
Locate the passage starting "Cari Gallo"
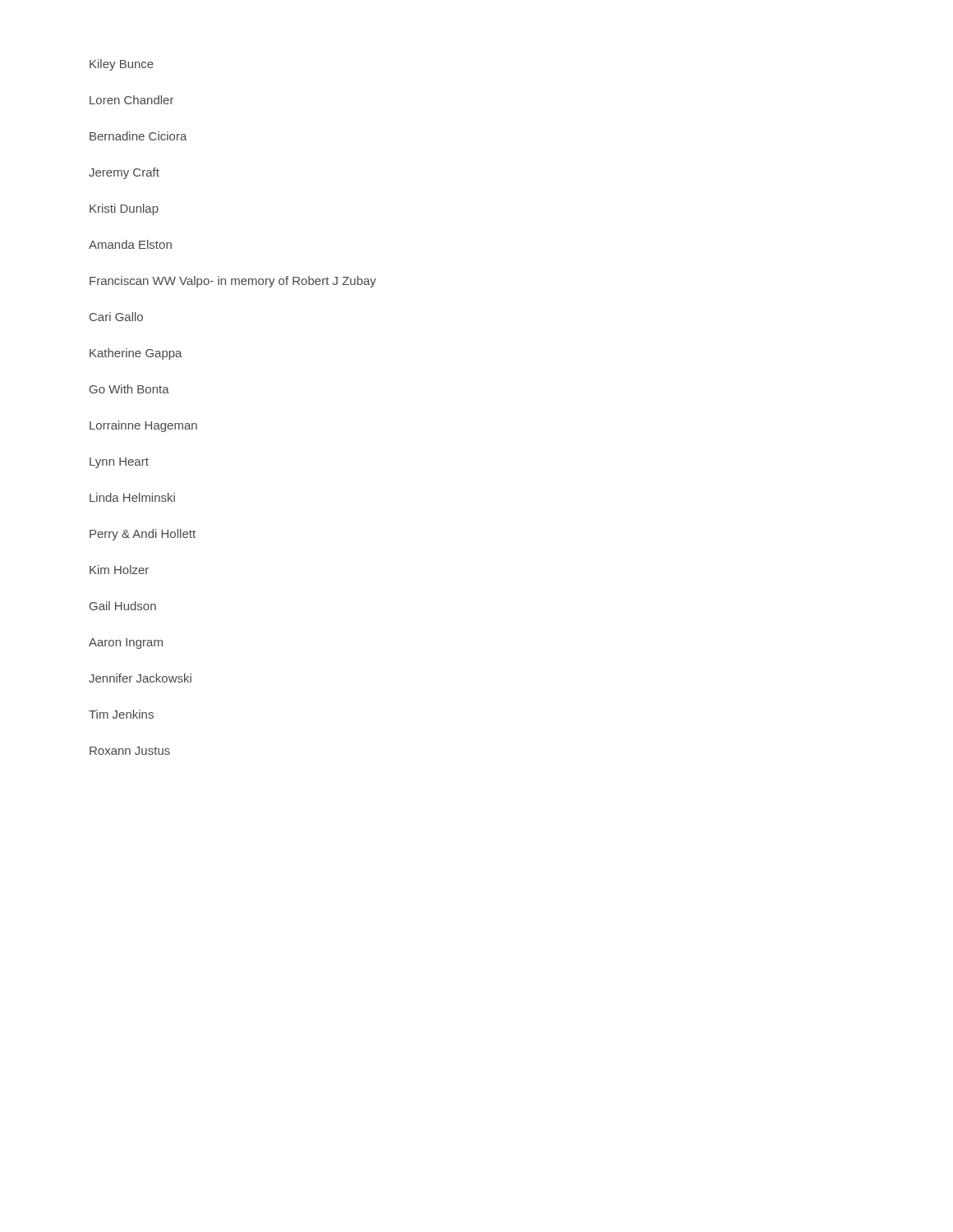click(x=116, y=317)
